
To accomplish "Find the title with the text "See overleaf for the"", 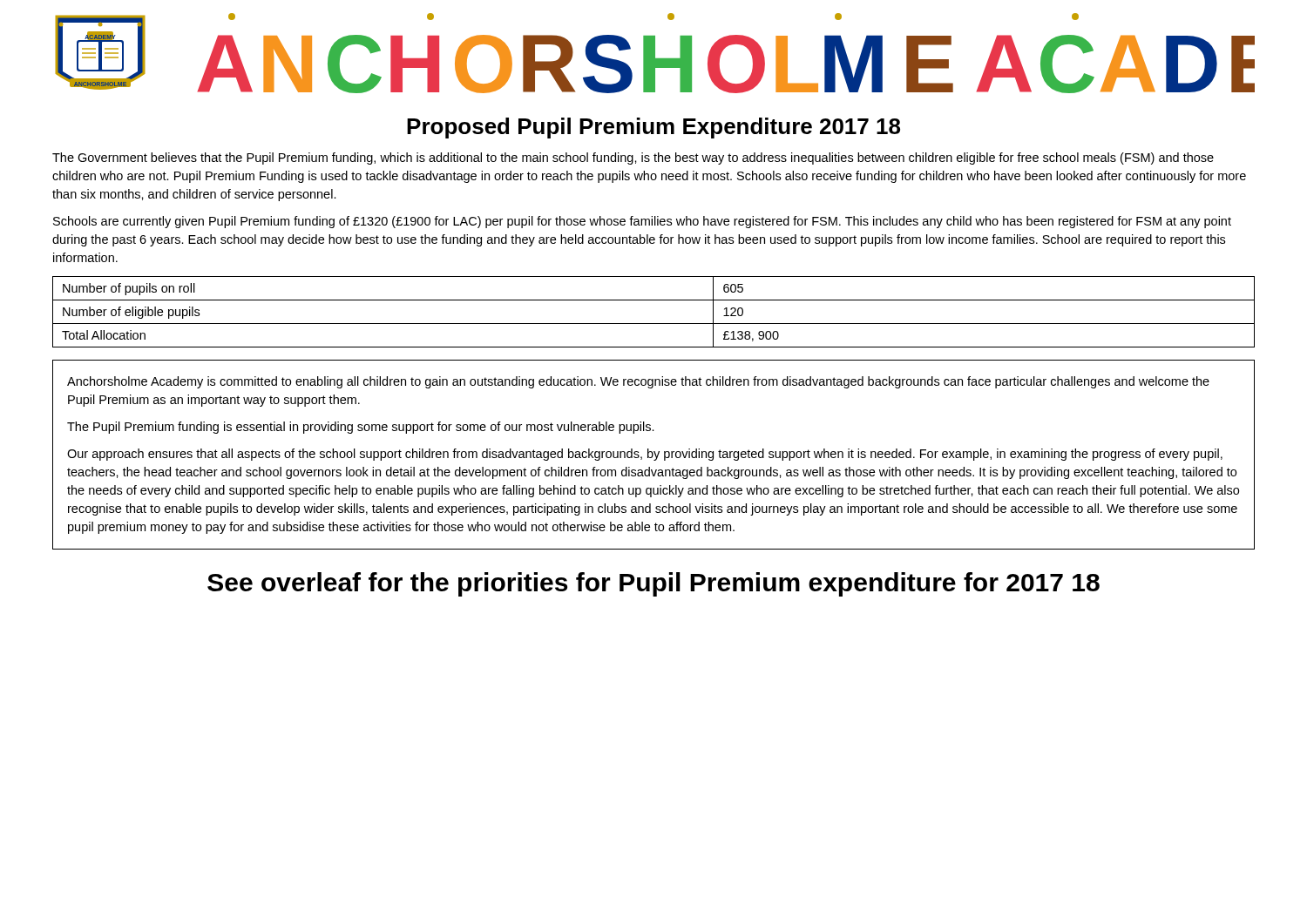I will [654, 582].
